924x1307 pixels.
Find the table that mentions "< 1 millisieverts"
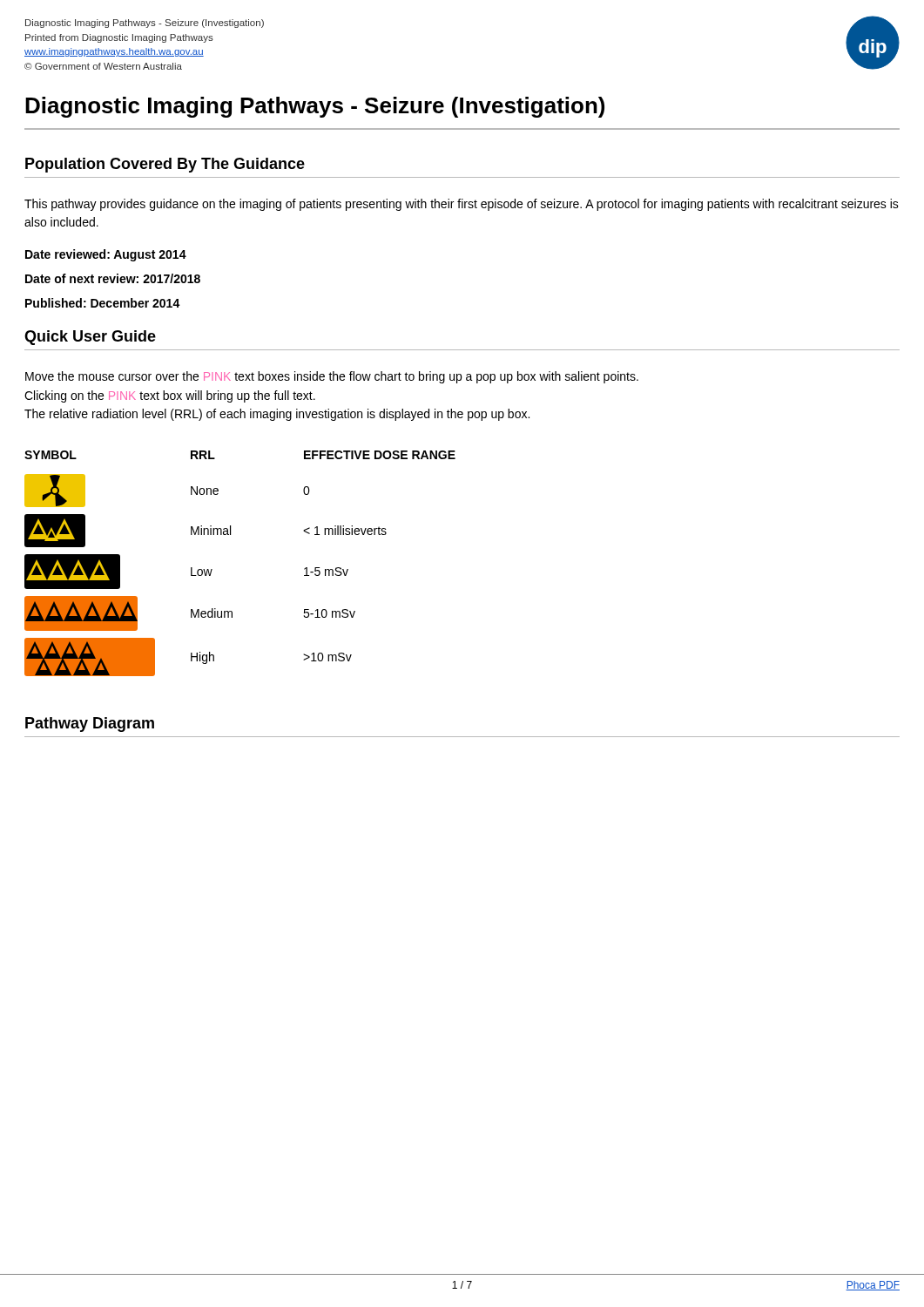(x=462, y=562)
